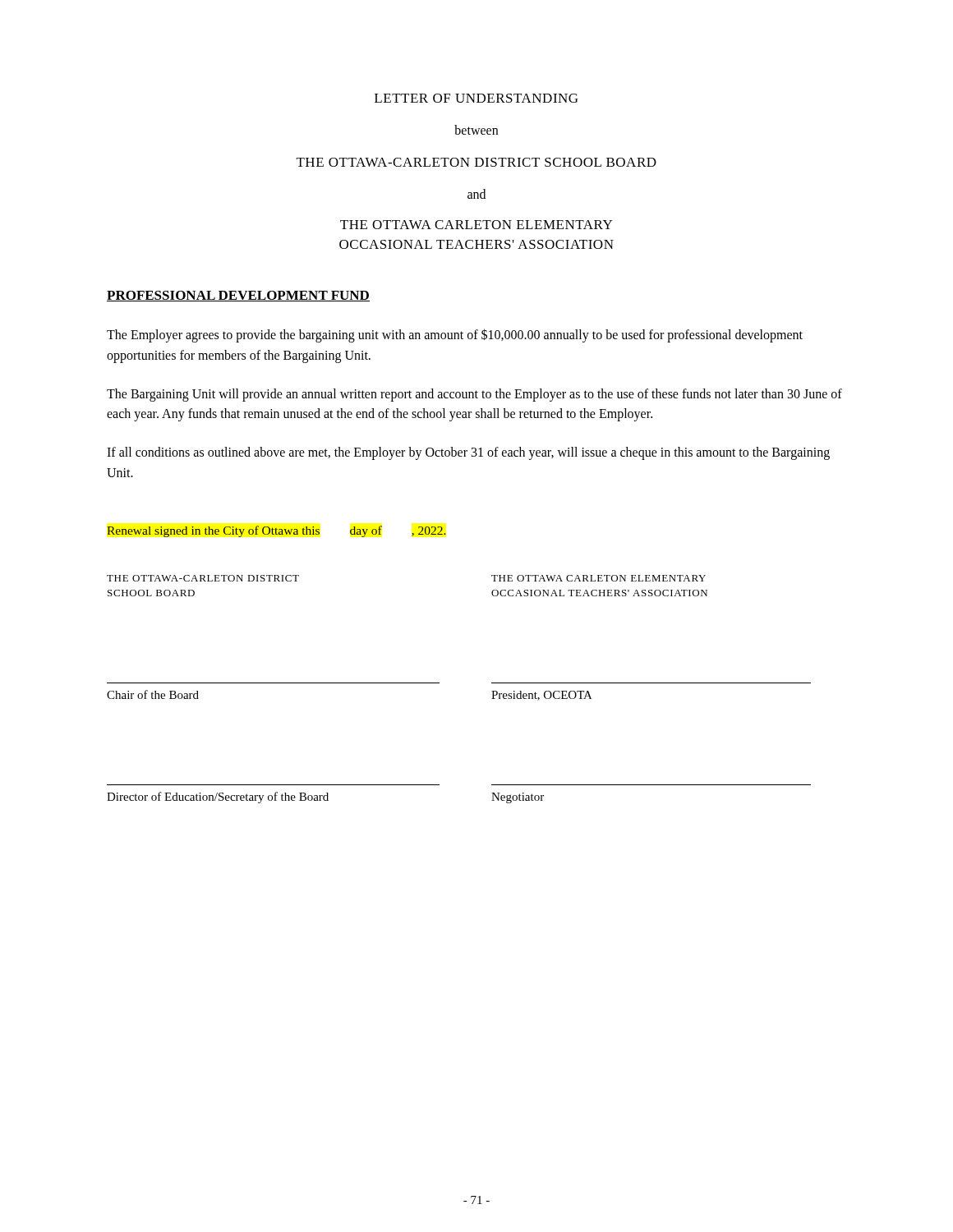Screen dimensions: 1232x953
Task: Point to the text starting "Renewal signed in the"
Action: pyautogui.click(x=277, y=530)
